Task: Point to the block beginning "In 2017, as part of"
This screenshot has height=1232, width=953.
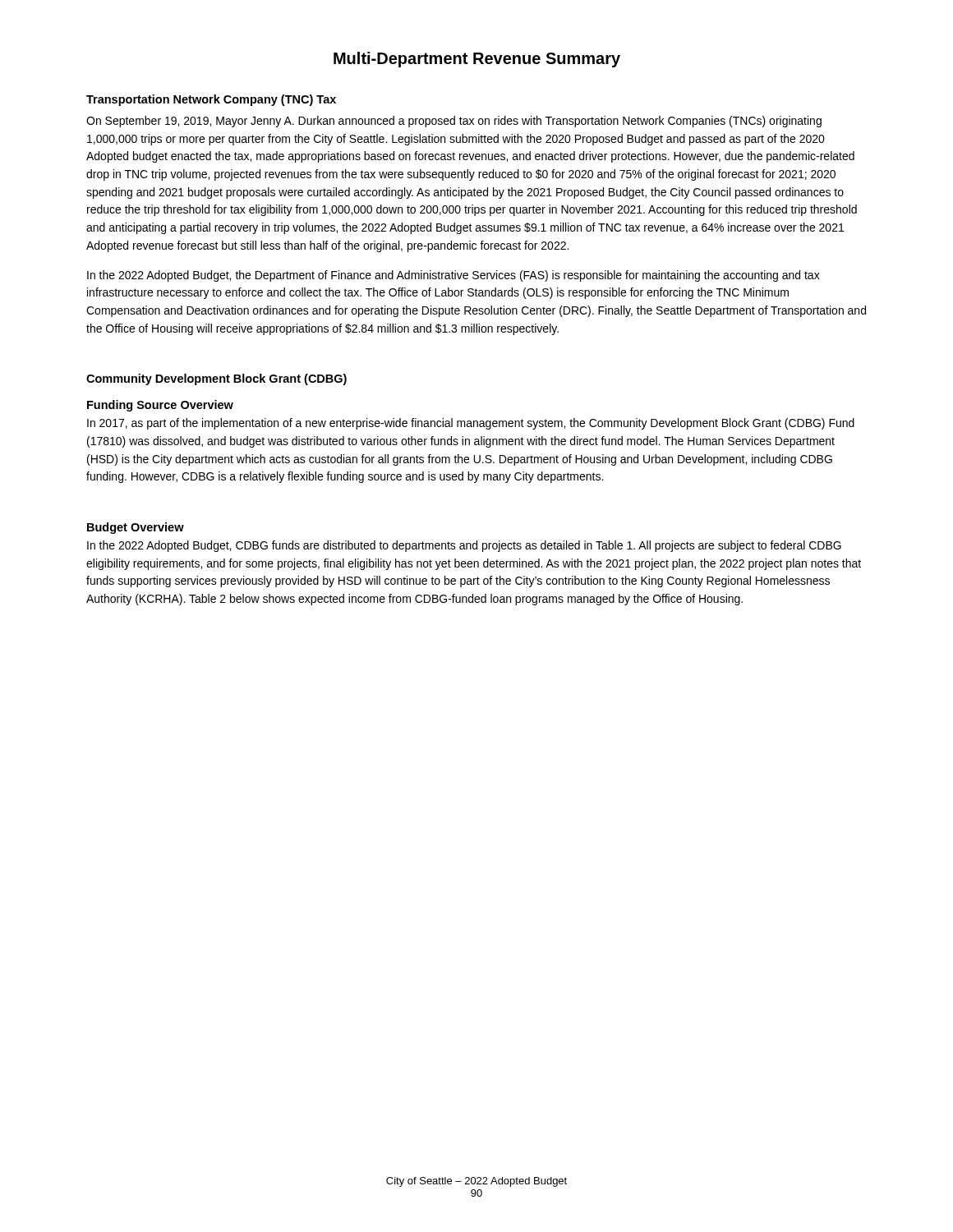Action: point(470,450)
